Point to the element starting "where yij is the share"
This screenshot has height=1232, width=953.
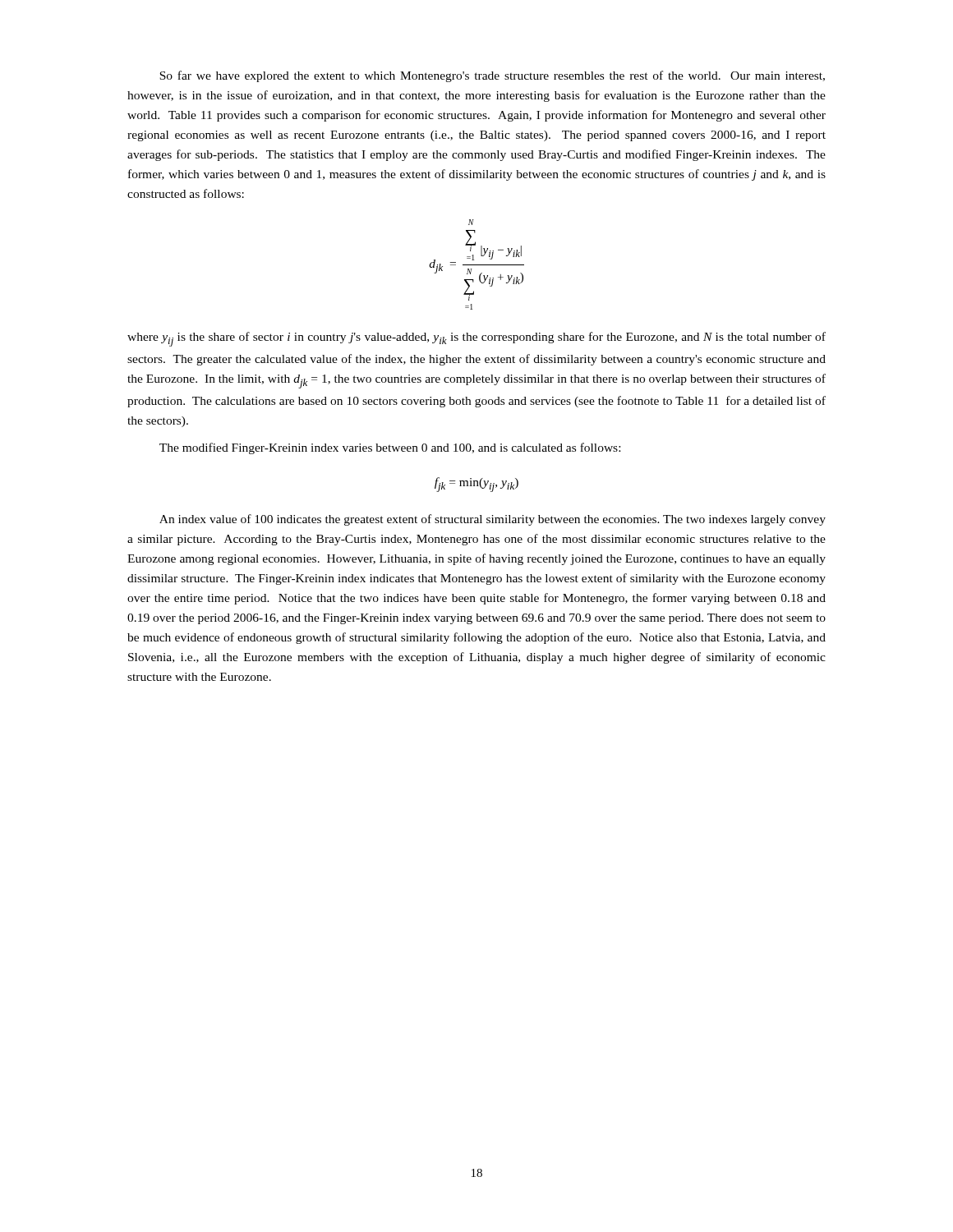(476, 392)
